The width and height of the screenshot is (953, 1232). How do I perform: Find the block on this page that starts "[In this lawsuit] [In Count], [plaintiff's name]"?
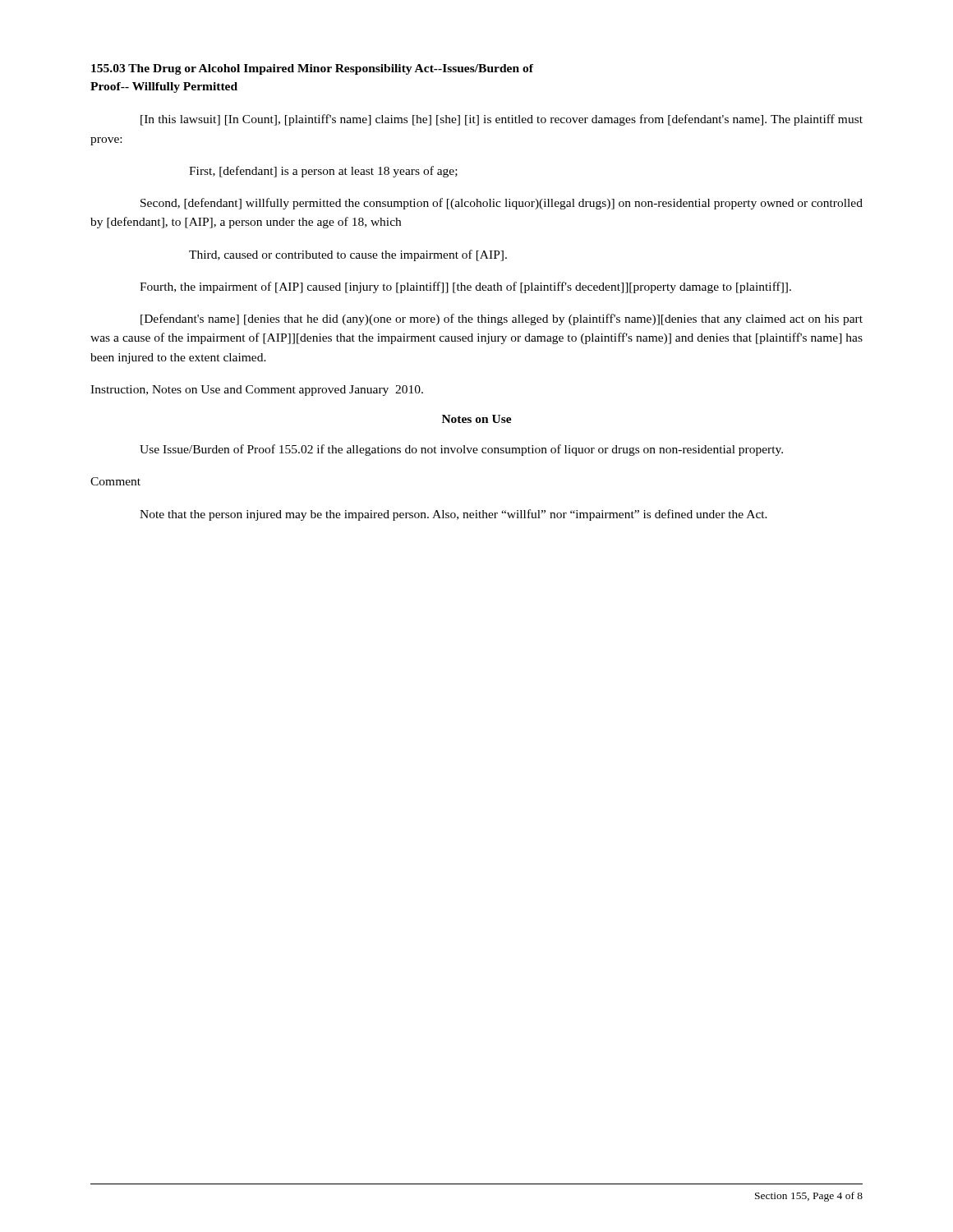(x=476, y=129)
